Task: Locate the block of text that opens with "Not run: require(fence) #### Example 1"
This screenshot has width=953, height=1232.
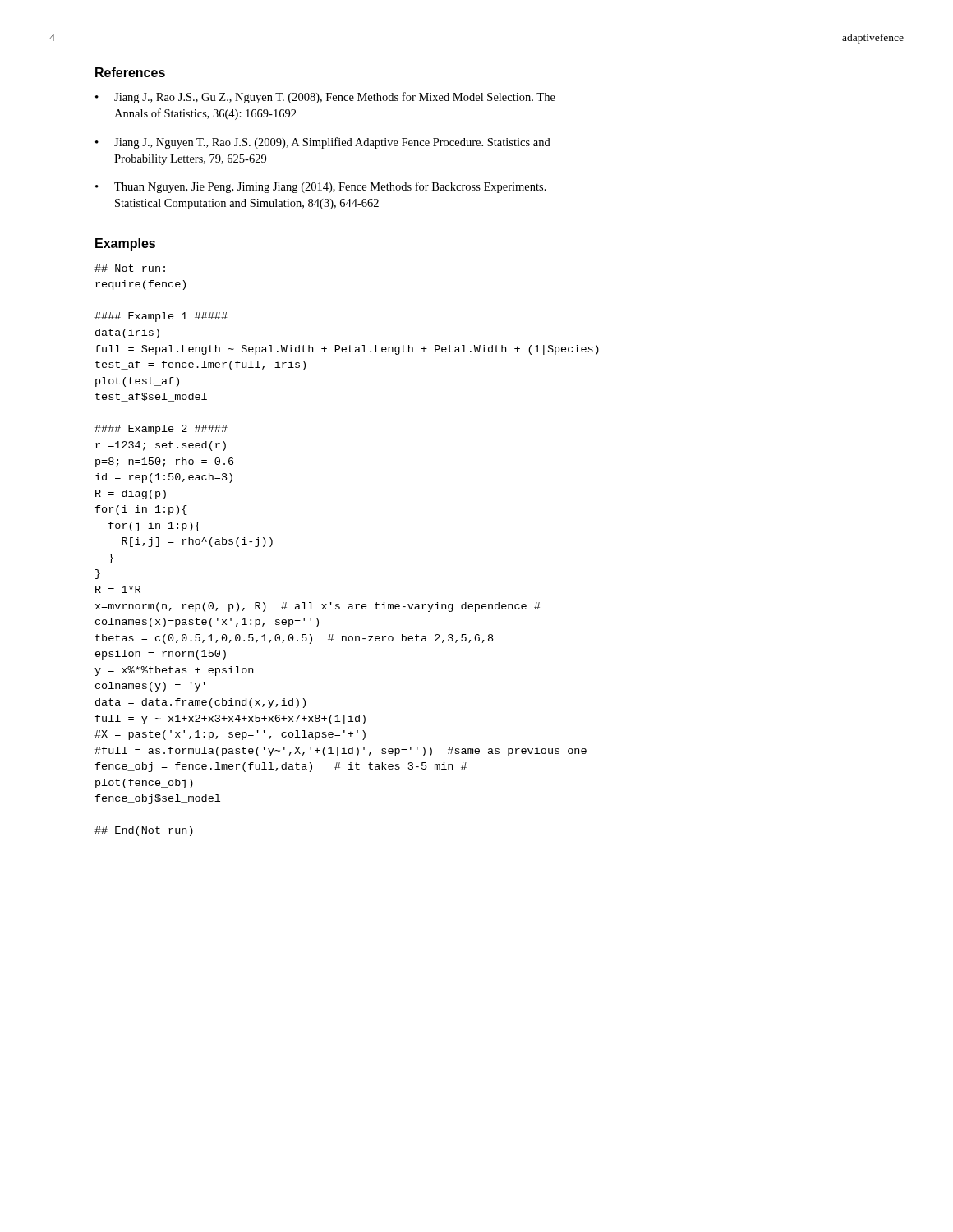Action: pos(130,268)
